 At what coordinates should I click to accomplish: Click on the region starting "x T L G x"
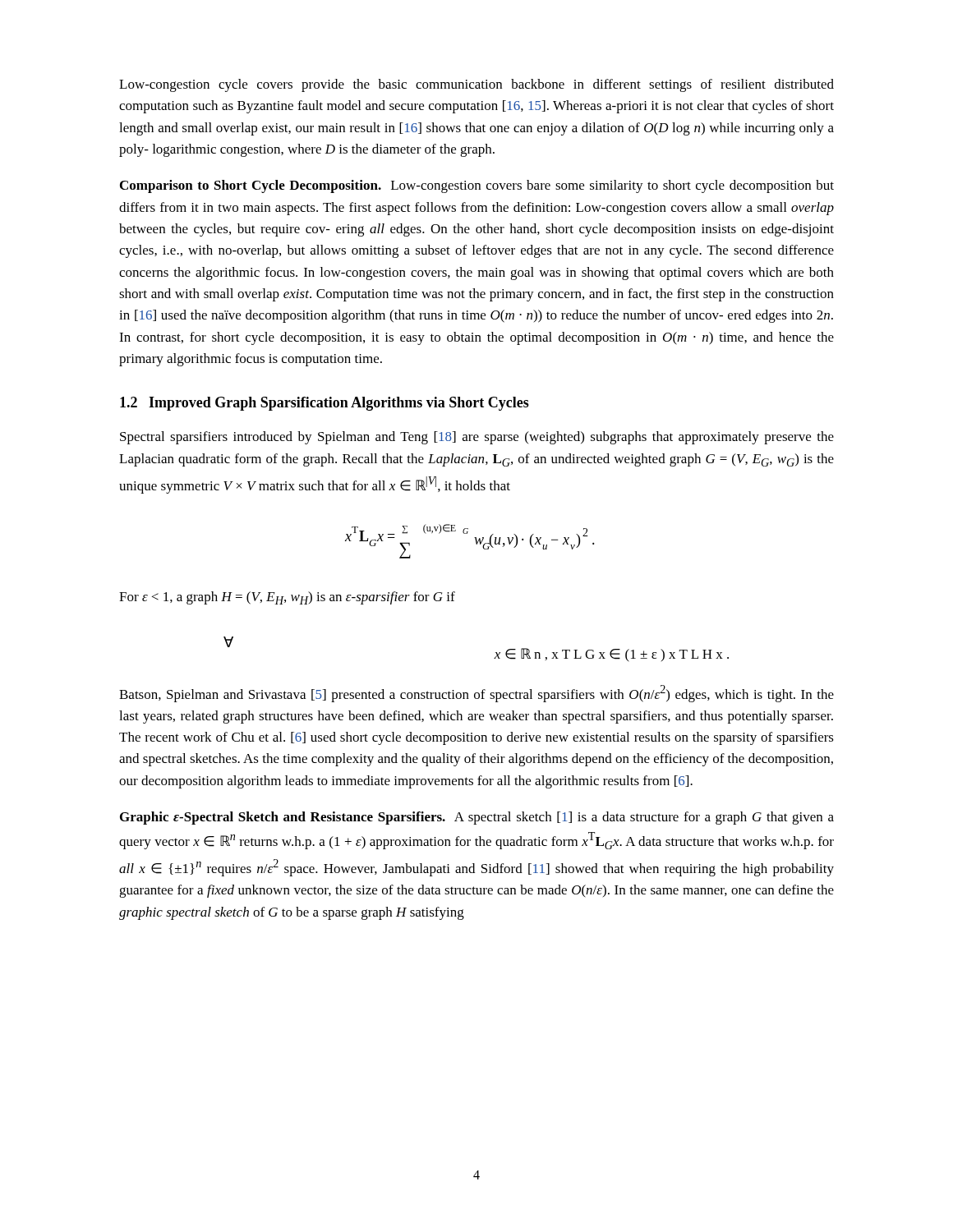[476, 540]
